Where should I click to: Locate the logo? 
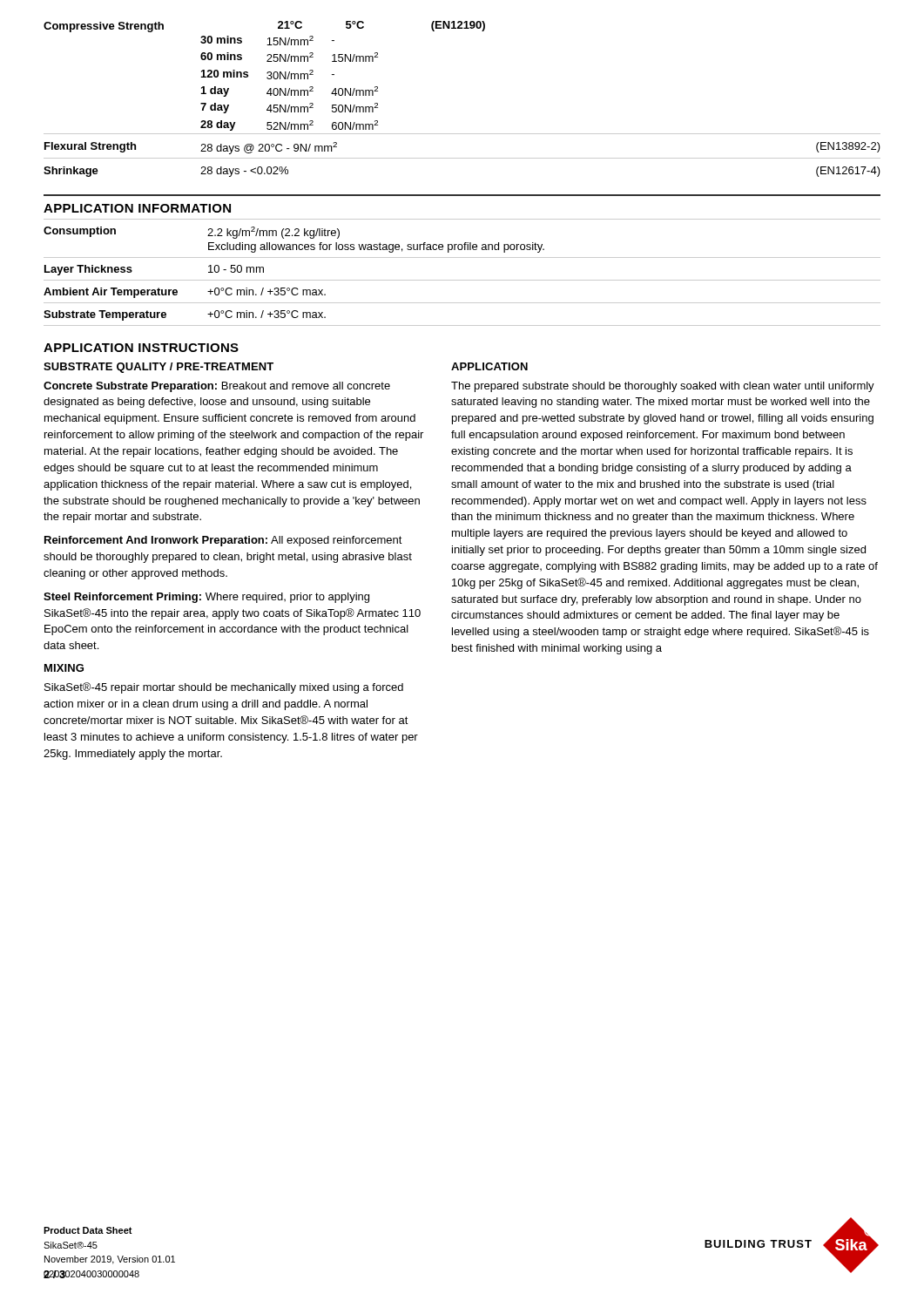(x=851, y=1246)
